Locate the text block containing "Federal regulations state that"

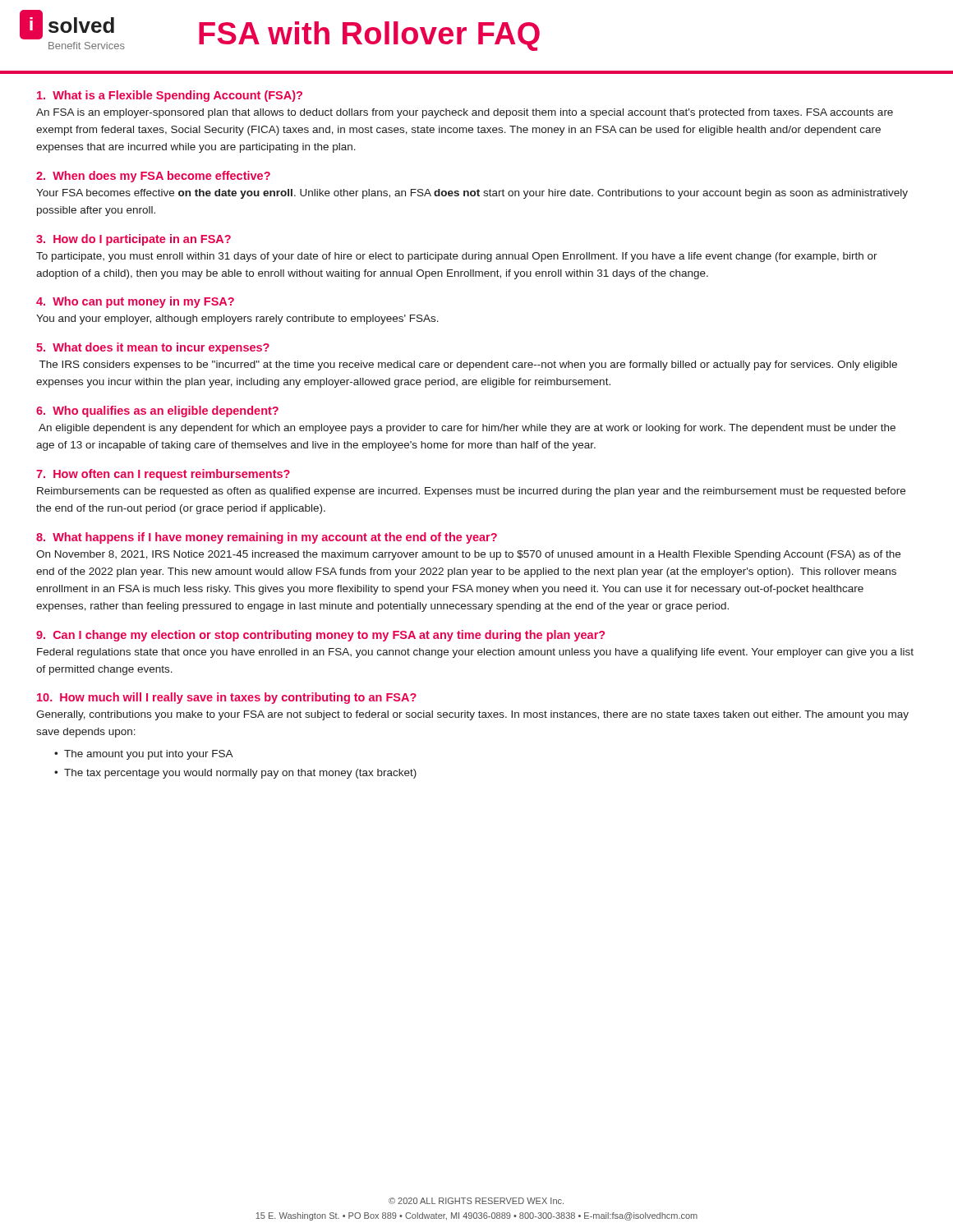click(475, 660)
